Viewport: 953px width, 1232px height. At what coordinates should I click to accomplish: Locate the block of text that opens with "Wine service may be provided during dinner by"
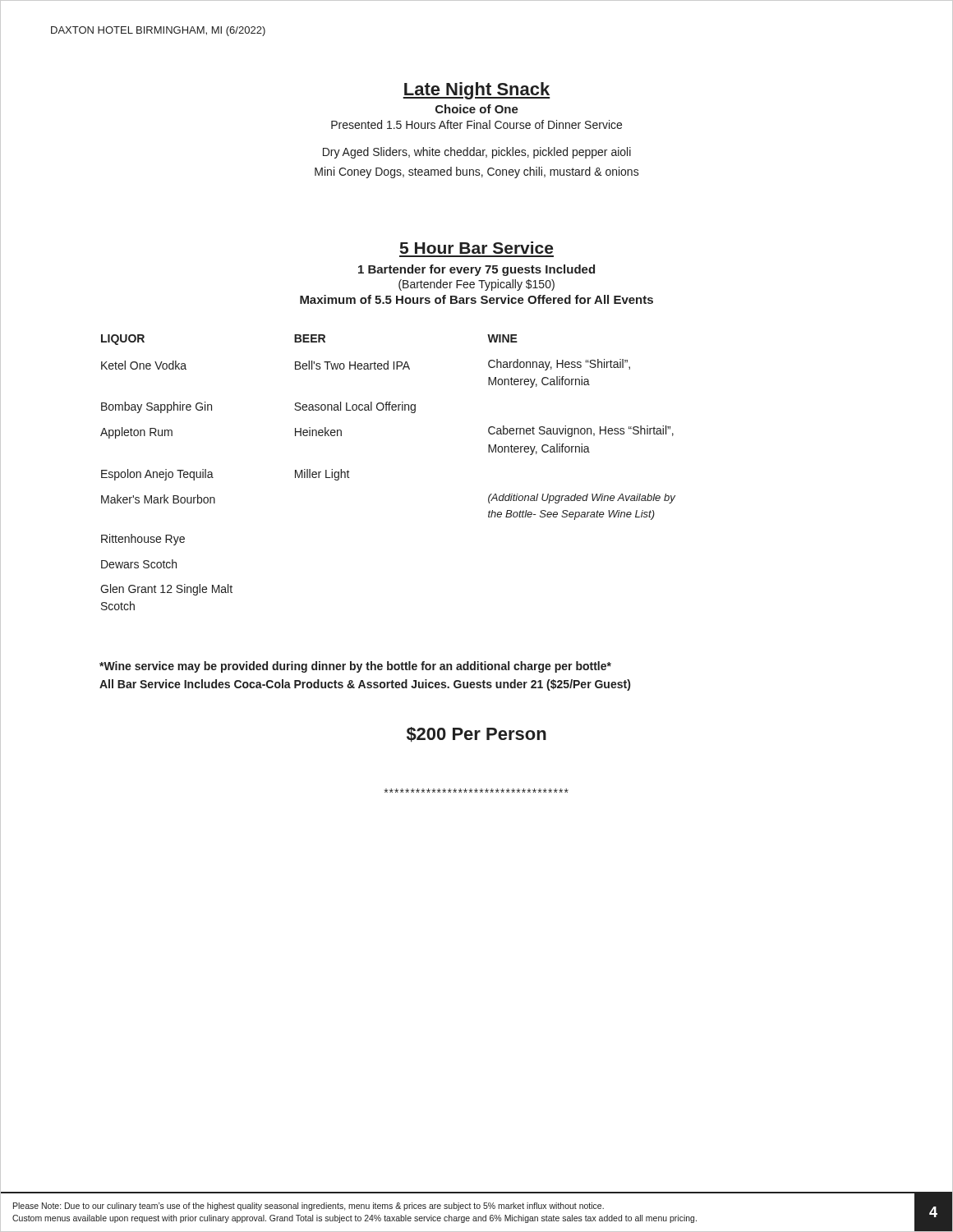click(365, 675)
